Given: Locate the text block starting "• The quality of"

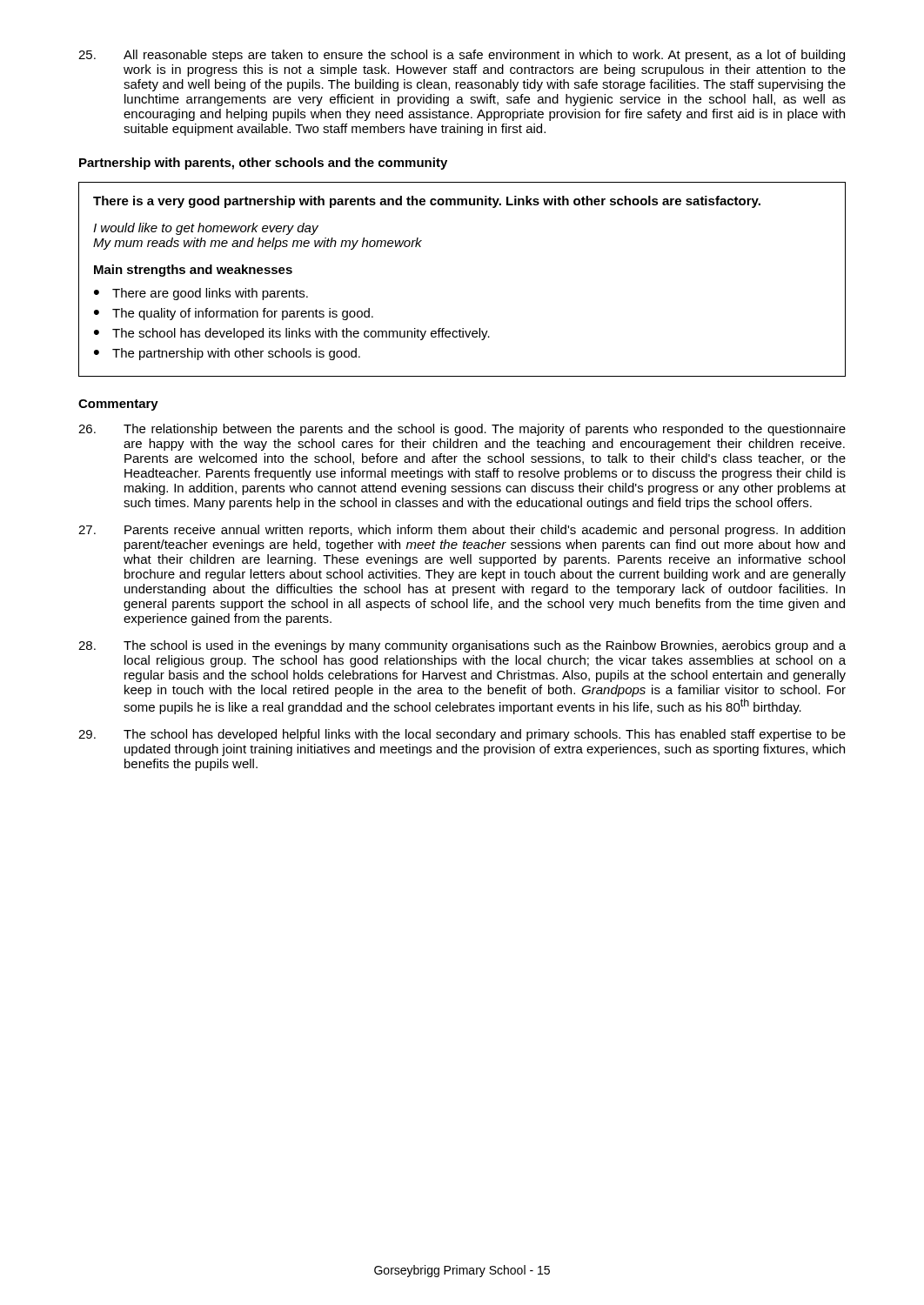Looking at the screenshot, I should (234, 314).
